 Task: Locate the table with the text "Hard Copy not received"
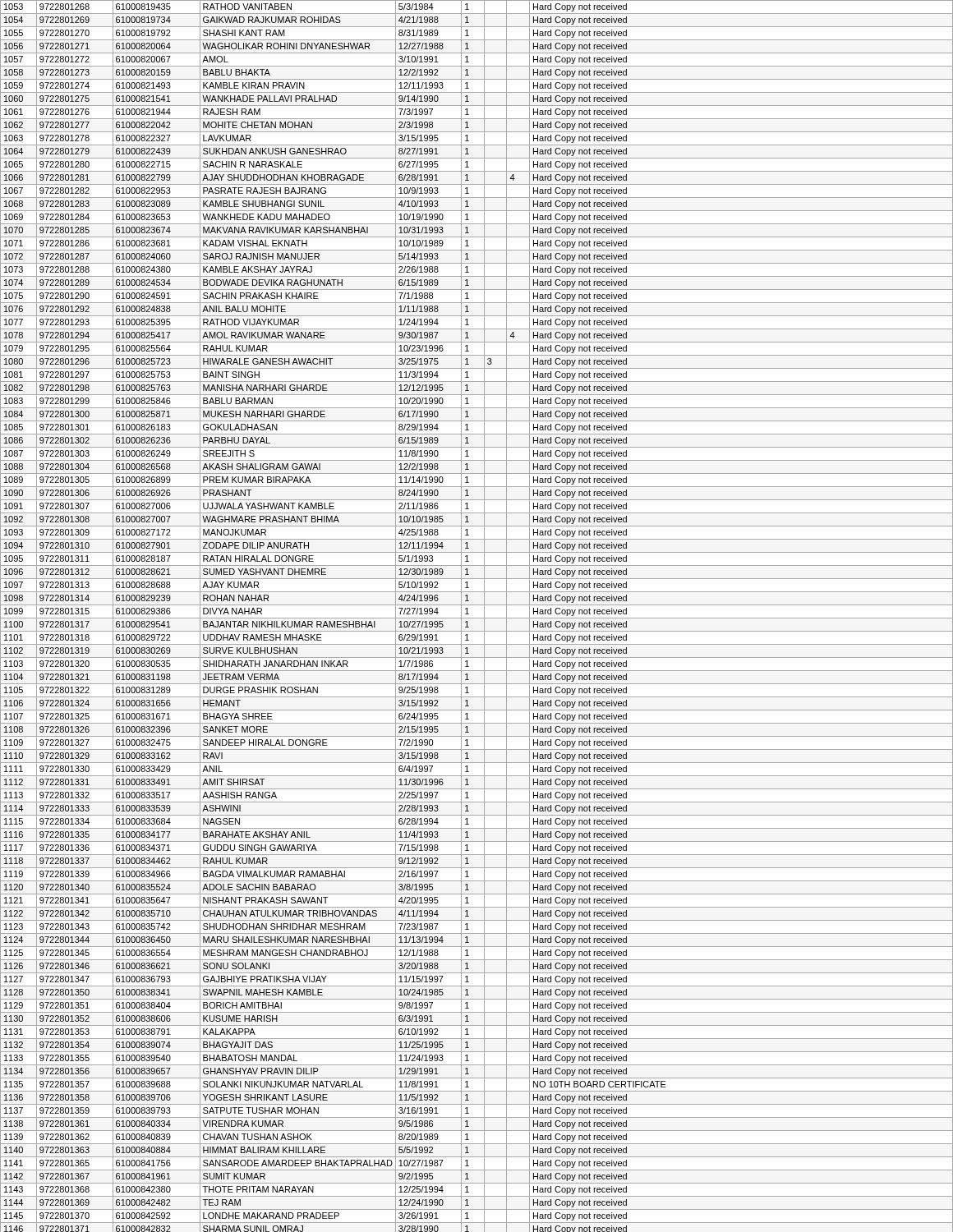476,616
